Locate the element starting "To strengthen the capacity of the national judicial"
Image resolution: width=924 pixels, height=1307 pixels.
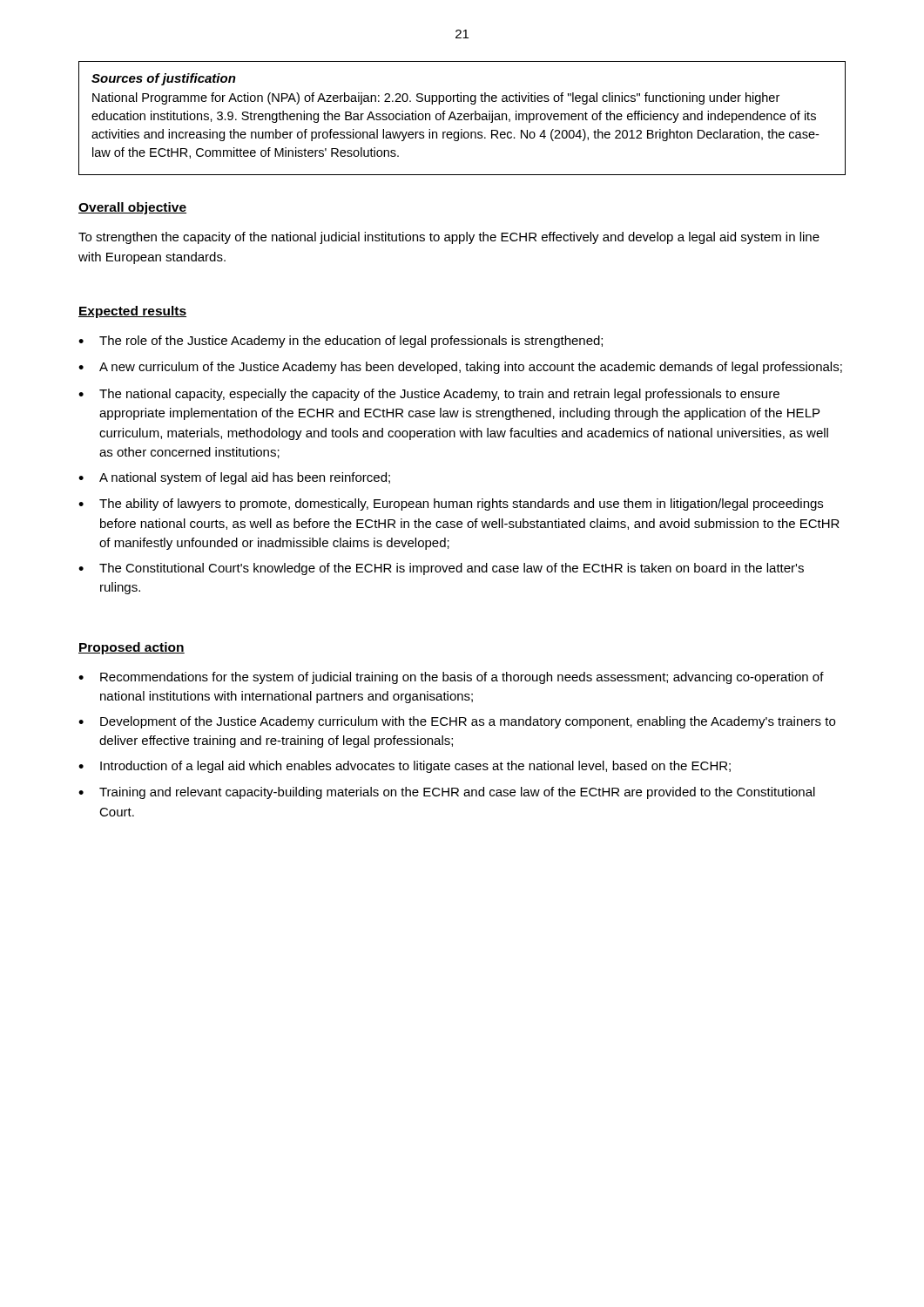pos(449,246)
